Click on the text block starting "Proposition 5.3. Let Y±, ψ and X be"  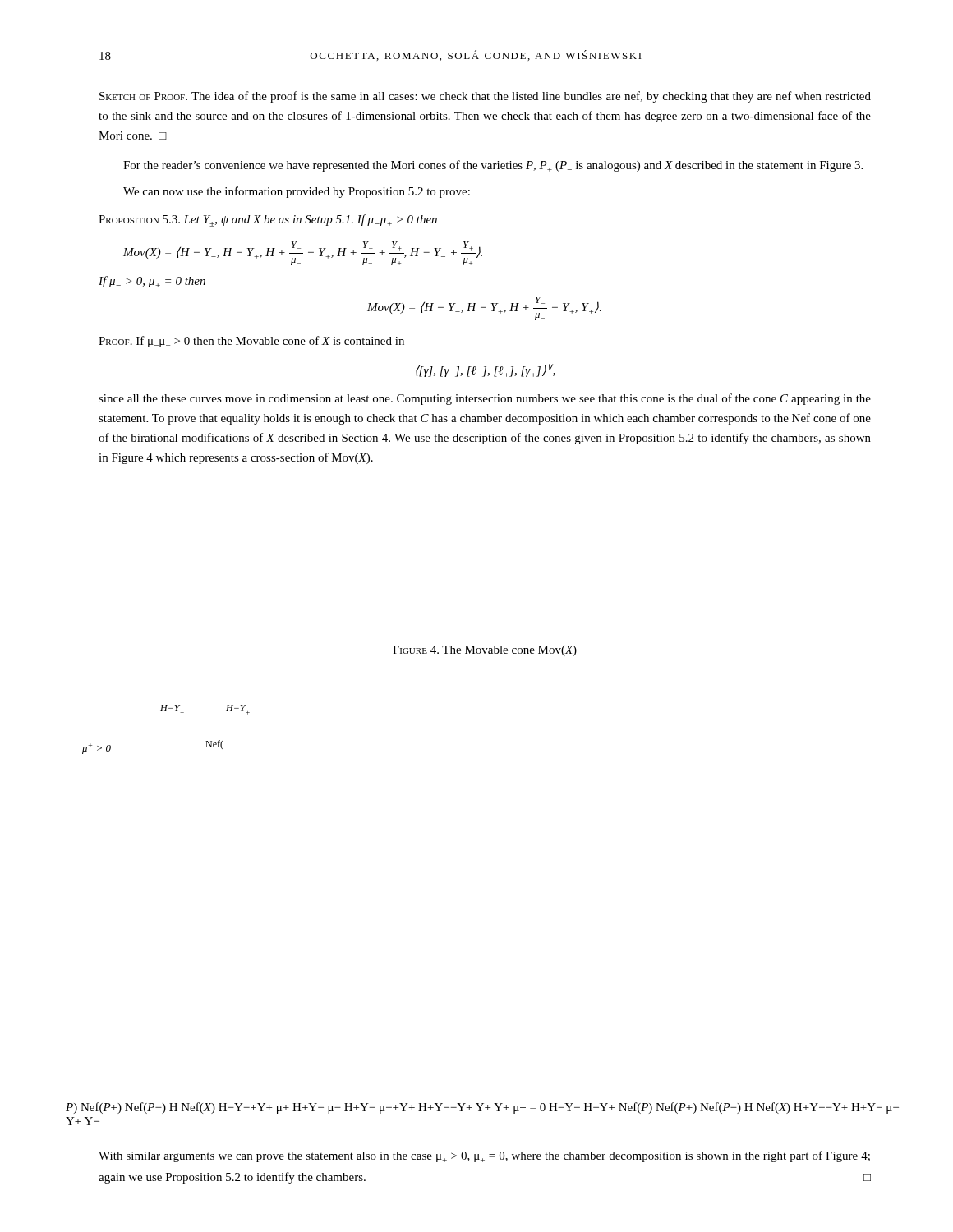click(268, 221)
